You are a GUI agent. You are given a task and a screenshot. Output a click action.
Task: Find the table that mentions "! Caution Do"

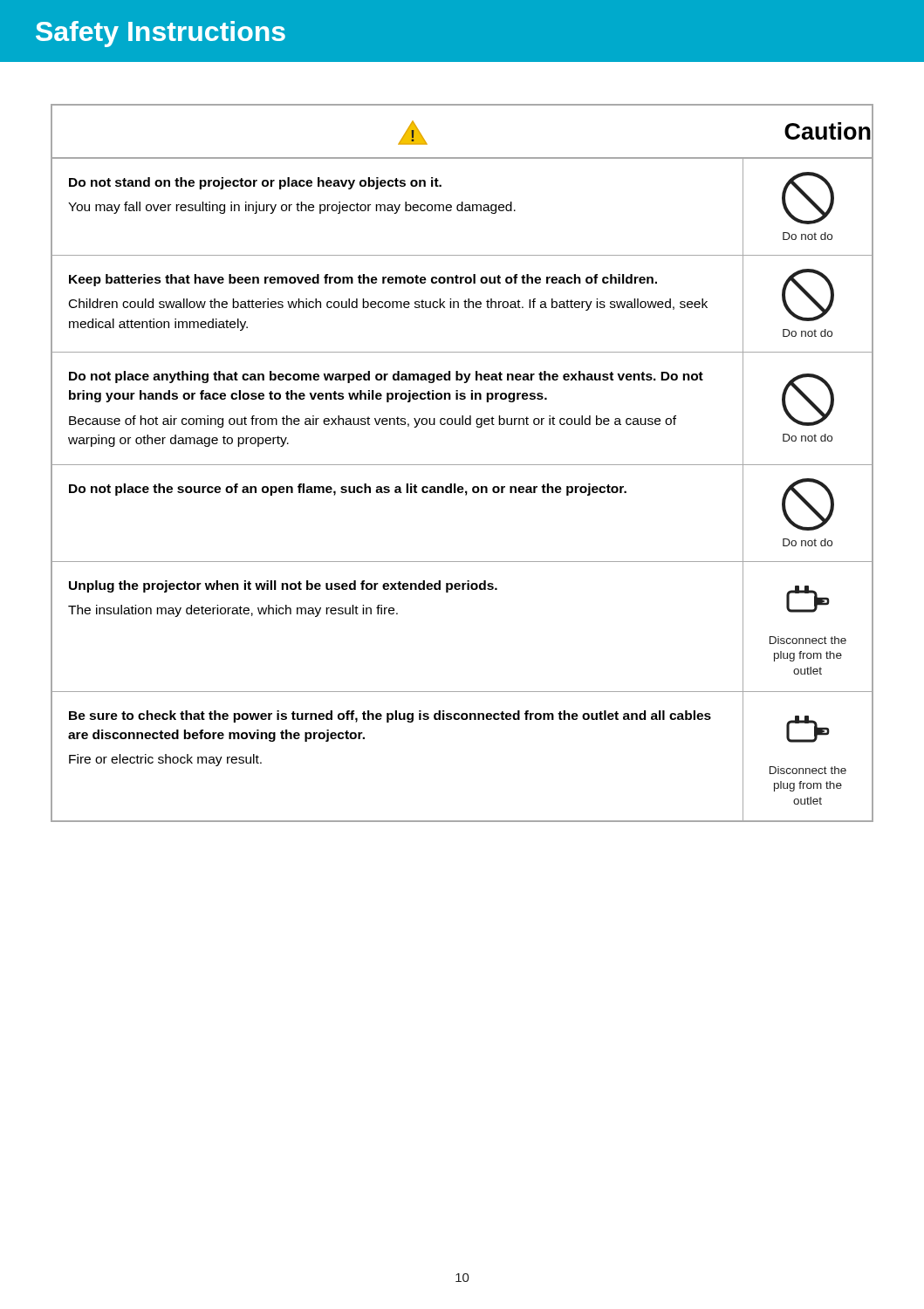(462, 463)
